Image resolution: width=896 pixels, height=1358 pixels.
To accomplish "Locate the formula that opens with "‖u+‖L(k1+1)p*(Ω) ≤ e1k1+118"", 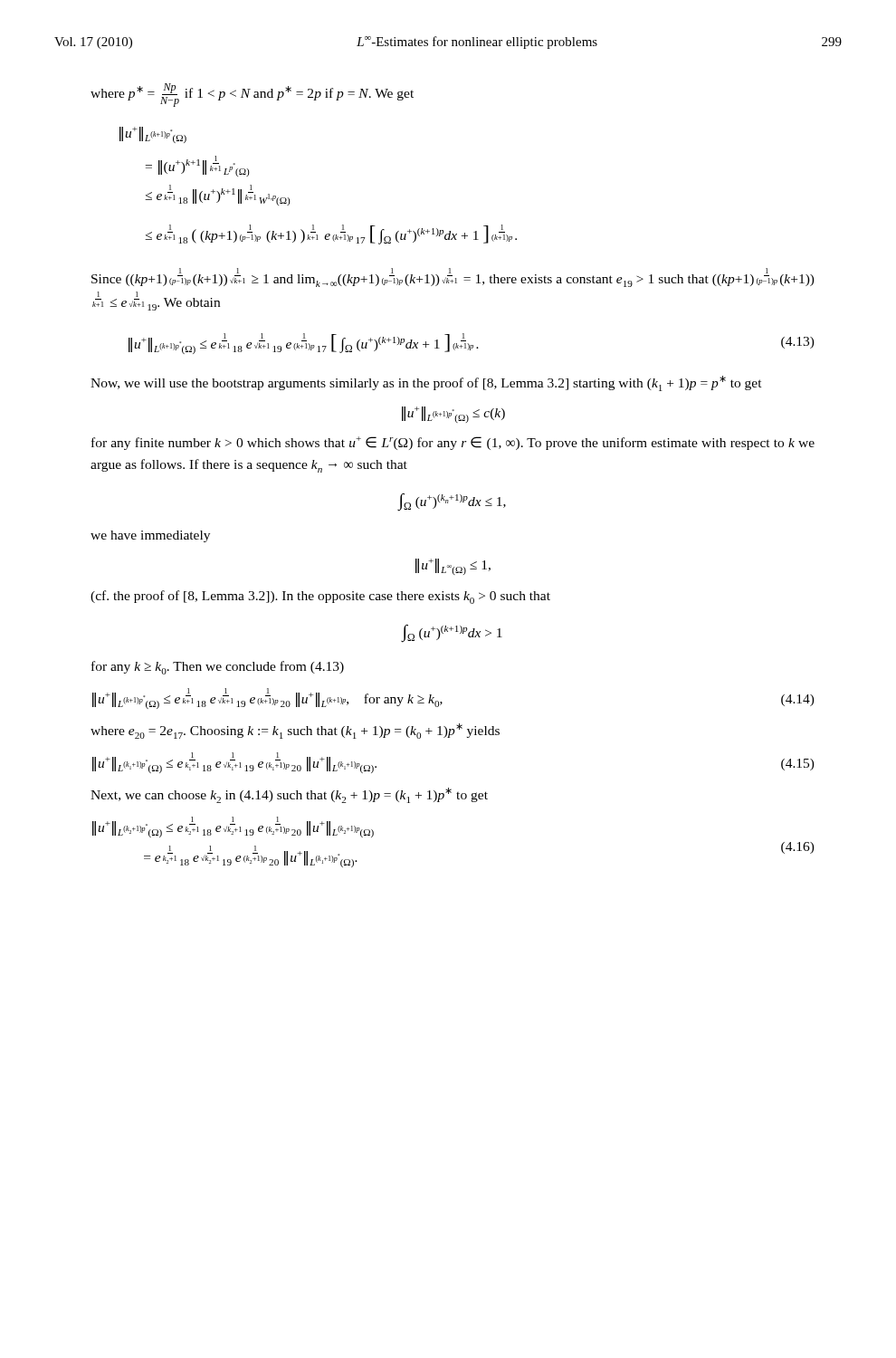I will [x=230, y=765].
